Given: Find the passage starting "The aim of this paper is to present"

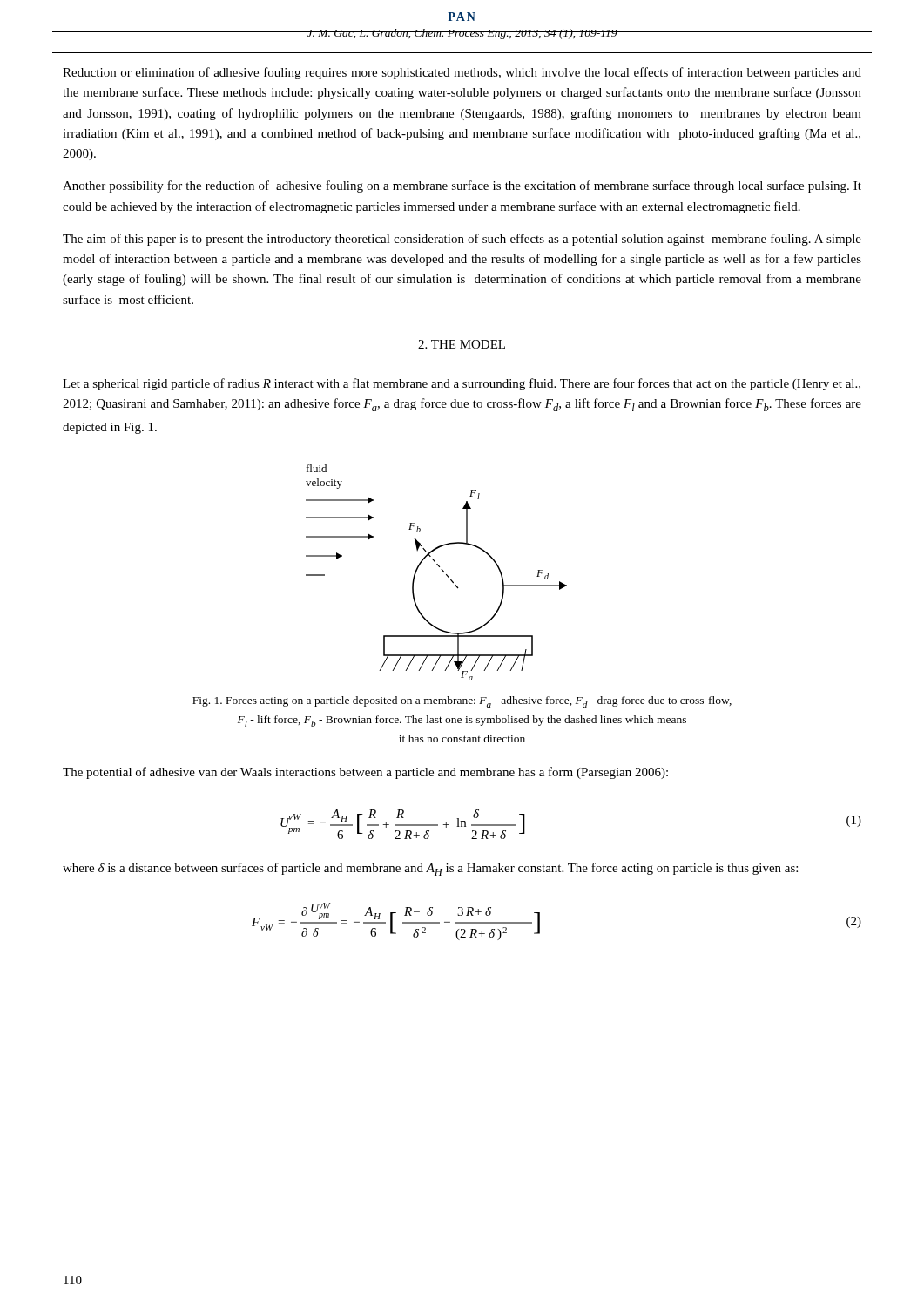Looking at the screenshot, I should [462, 270].
